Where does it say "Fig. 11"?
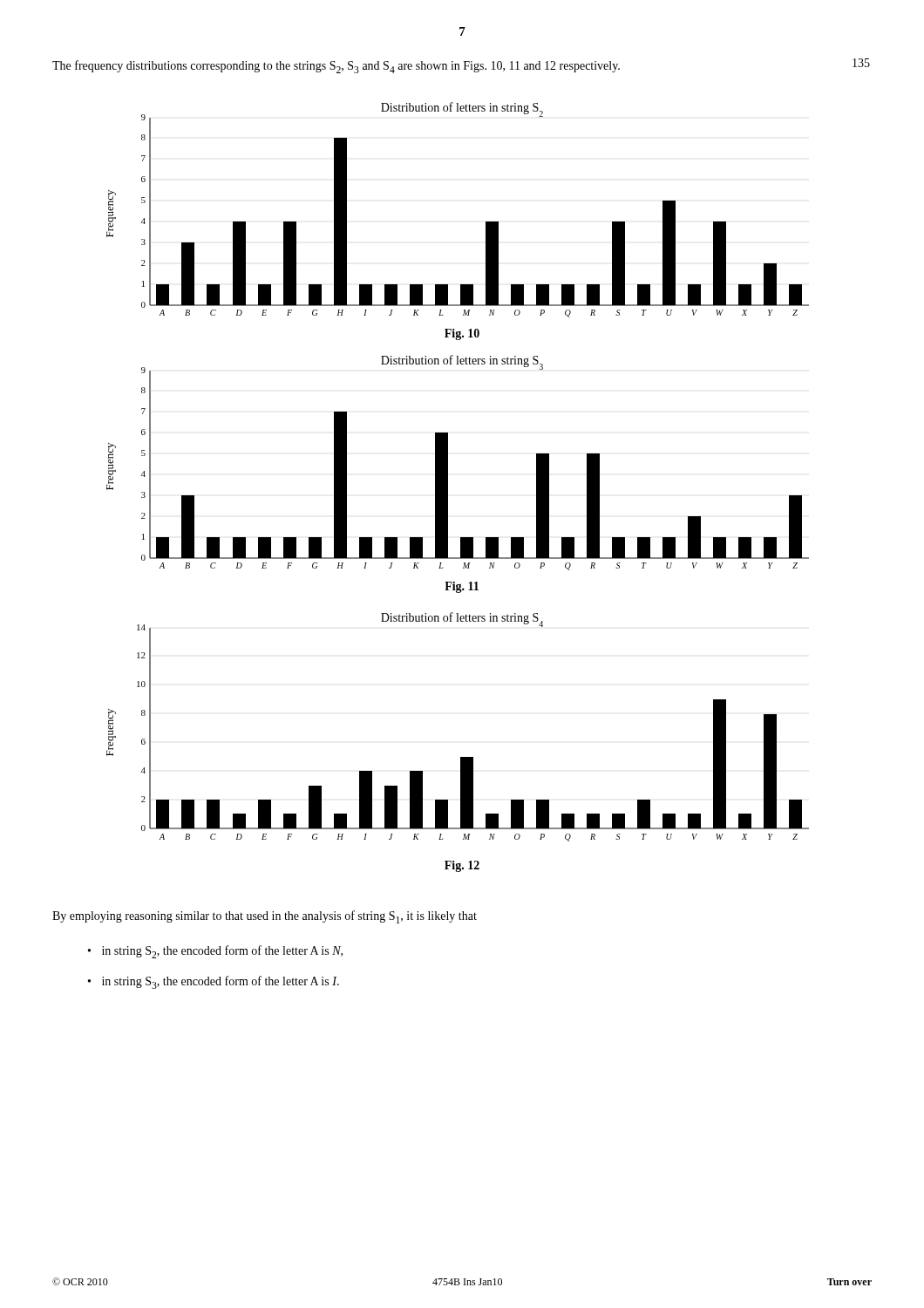Screen dimensions: 1308x924 [x=462, y=586]
